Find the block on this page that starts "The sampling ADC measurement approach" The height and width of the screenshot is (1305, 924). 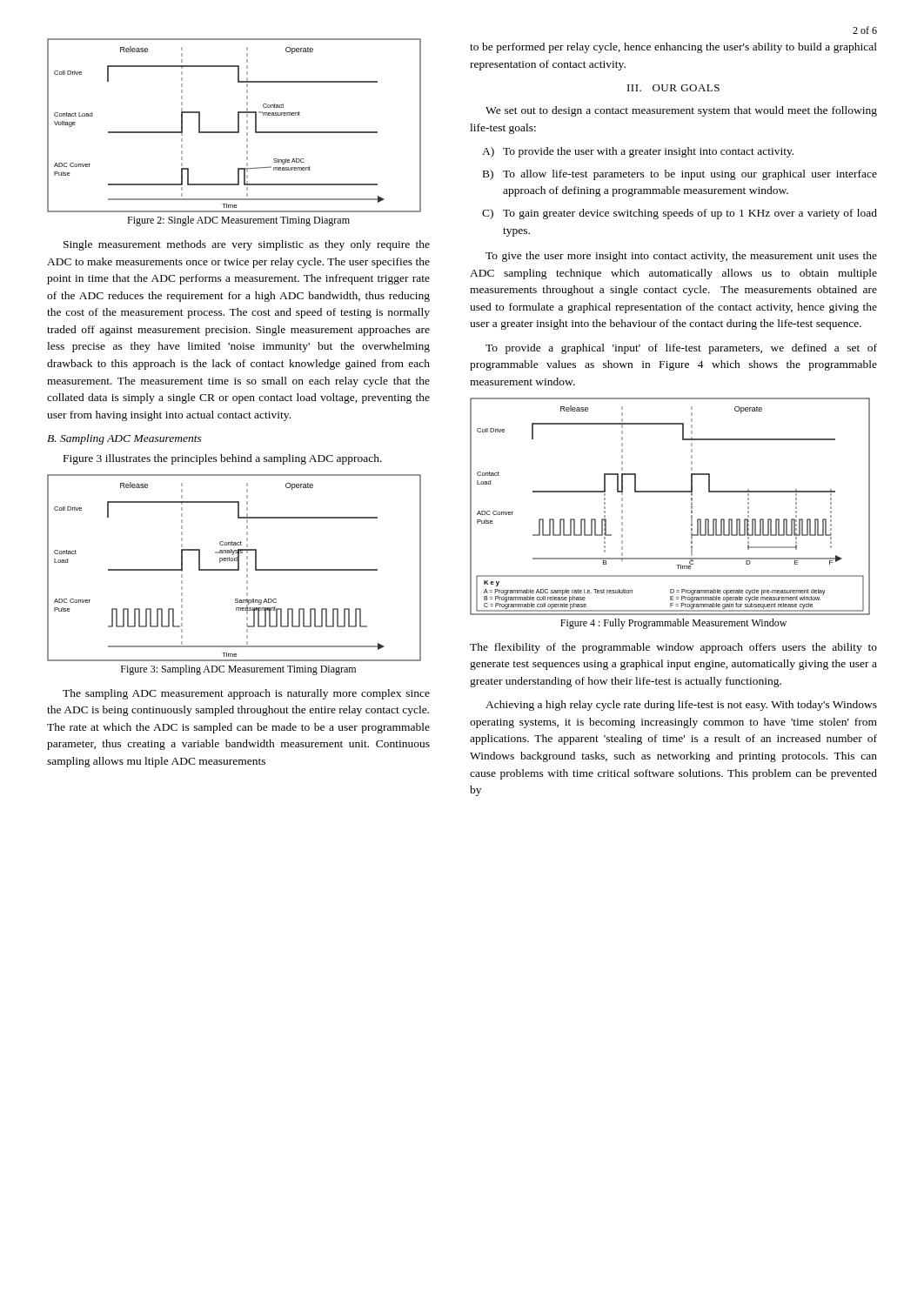tap(238, 727)
